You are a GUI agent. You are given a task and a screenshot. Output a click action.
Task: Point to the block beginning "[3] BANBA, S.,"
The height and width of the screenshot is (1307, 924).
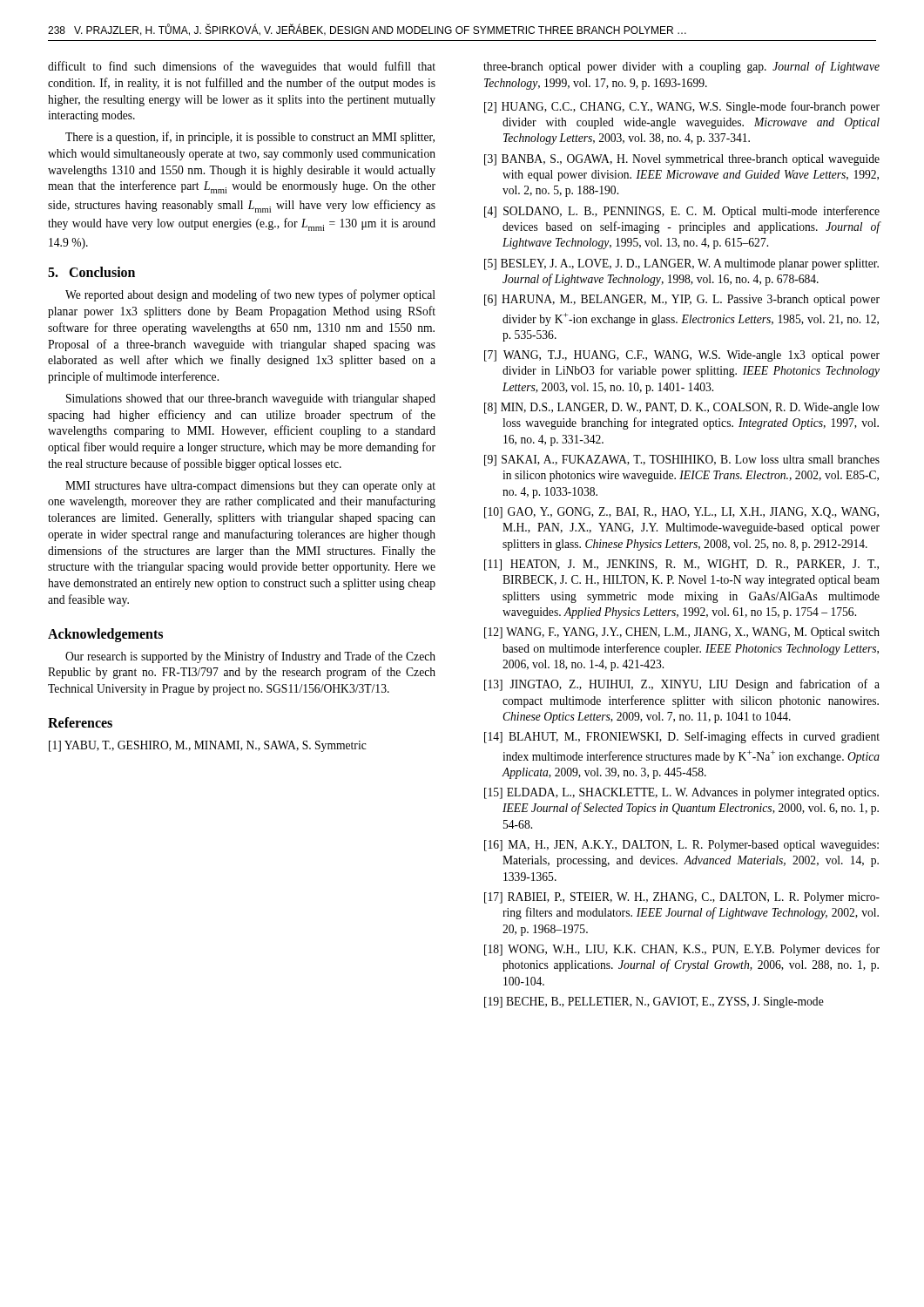point(681,175)
